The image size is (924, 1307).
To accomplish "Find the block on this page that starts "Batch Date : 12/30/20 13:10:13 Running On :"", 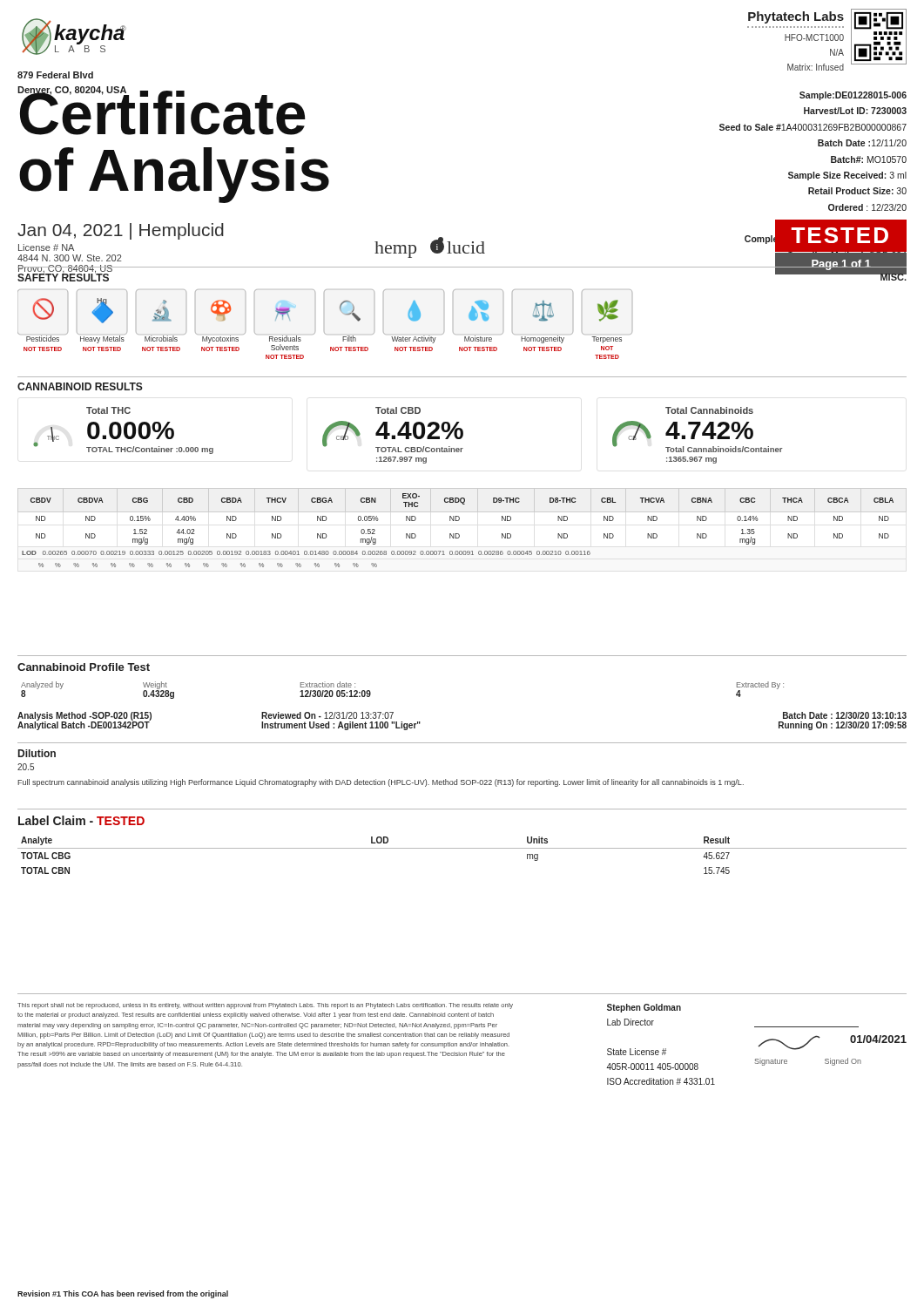I will coord(842,721).
